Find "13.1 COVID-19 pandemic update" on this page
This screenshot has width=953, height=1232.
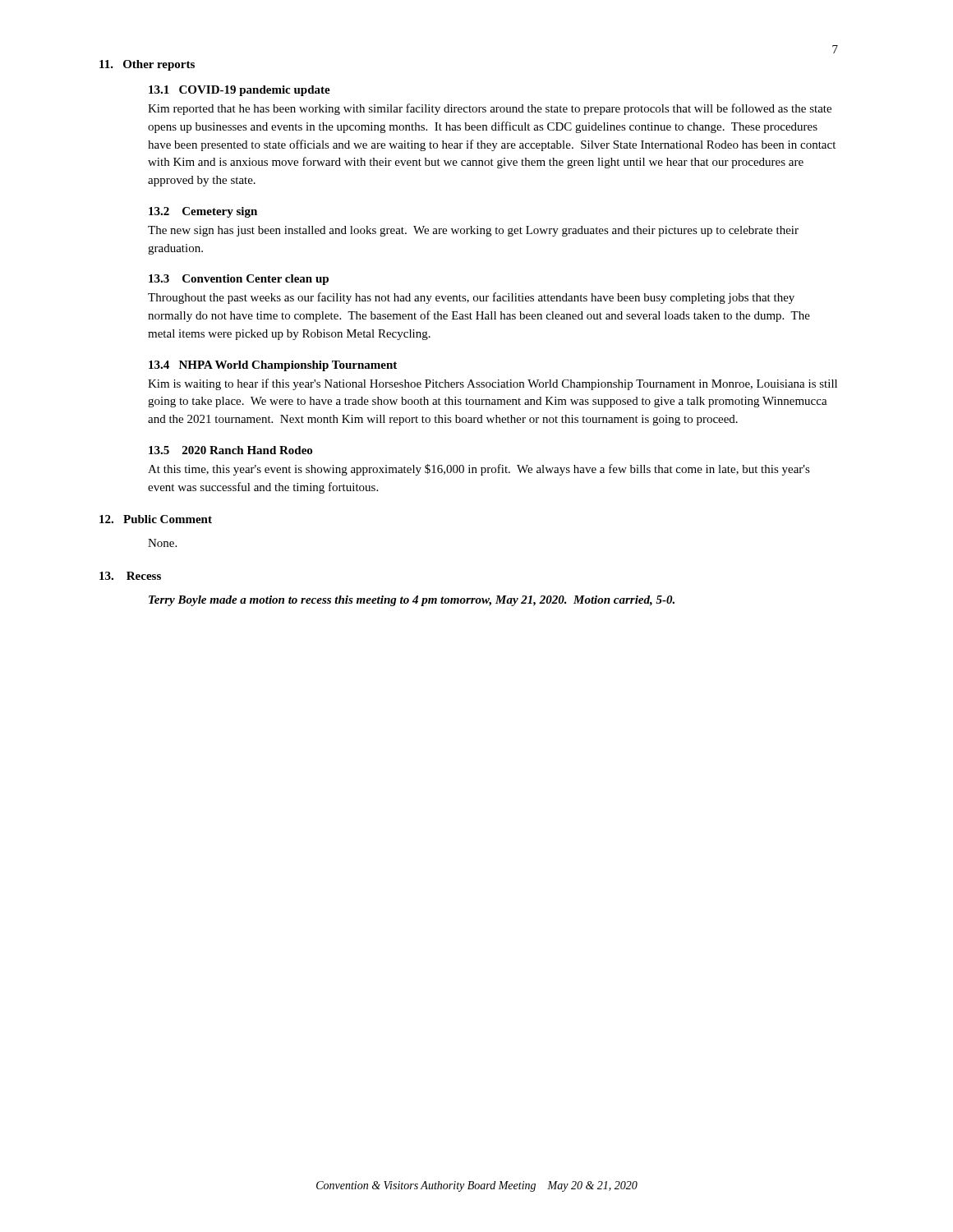point(239,90)
